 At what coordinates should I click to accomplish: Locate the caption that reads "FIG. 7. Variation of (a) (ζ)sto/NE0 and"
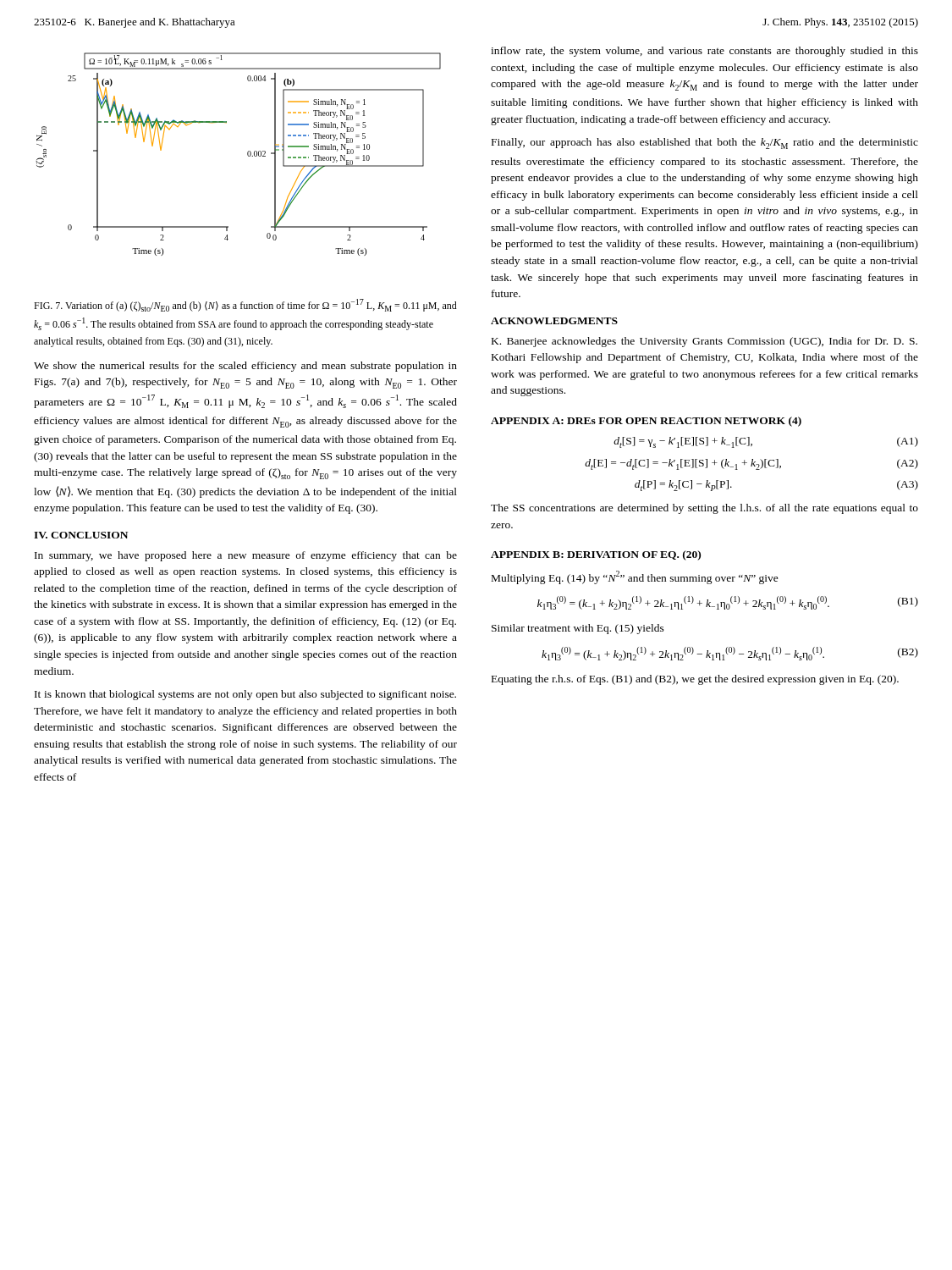pyautogui.click(x=245, y=322)
